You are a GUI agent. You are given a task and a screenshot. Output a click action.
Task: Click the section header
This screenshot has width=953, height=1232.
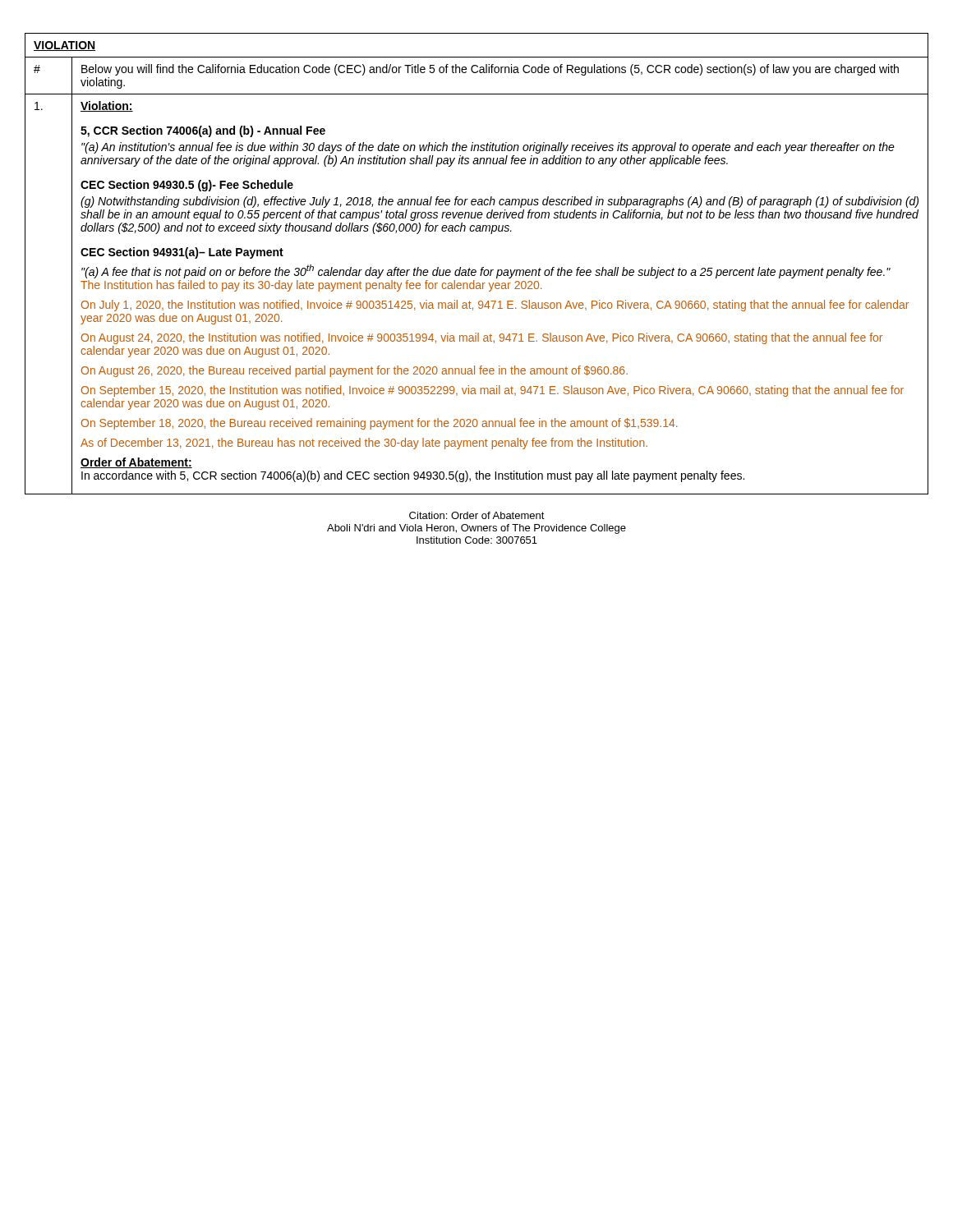tap(65, 45)
